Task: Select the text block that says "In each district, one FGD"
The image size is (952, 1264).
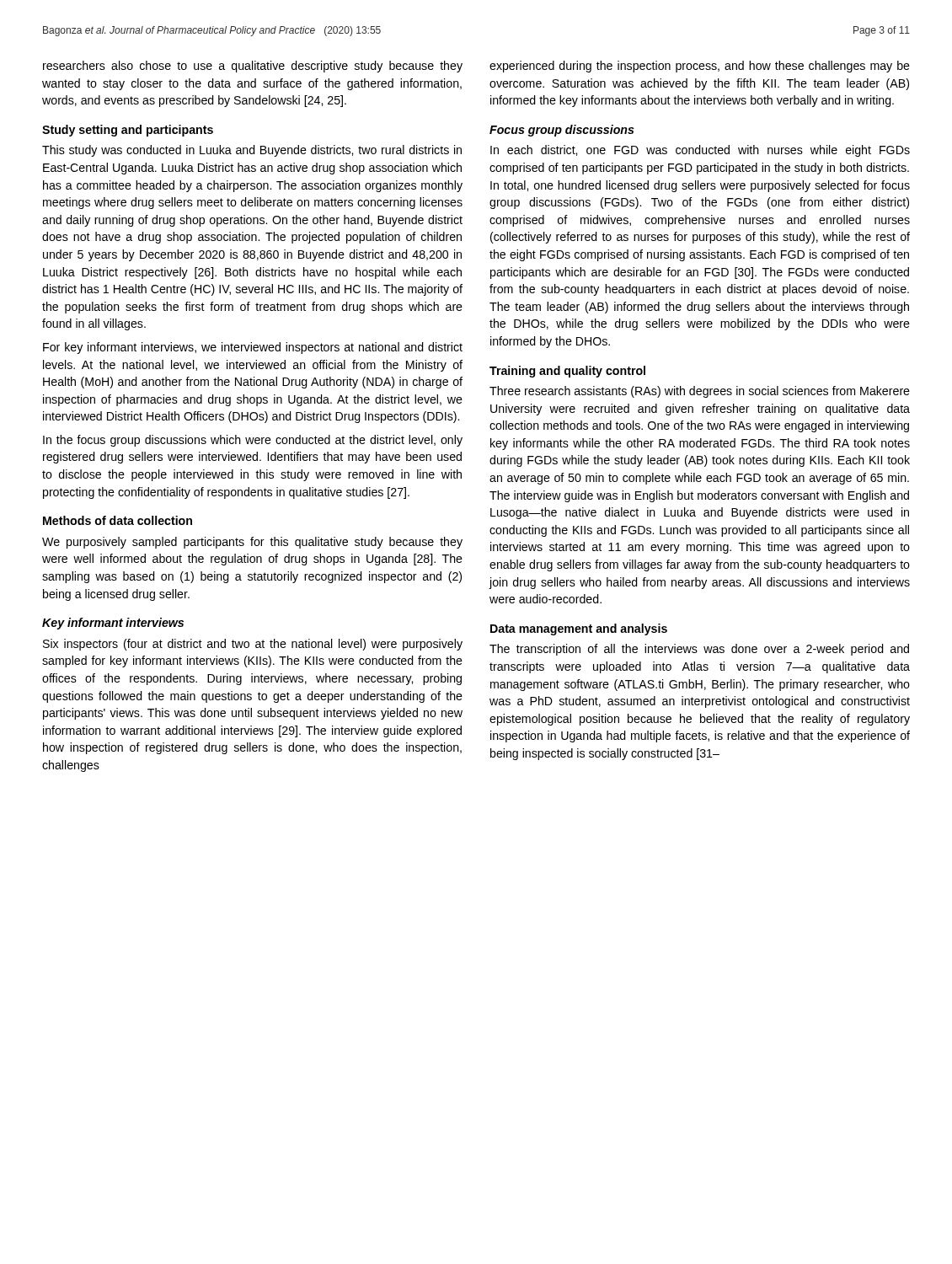Action: click(x=700, y=246)
